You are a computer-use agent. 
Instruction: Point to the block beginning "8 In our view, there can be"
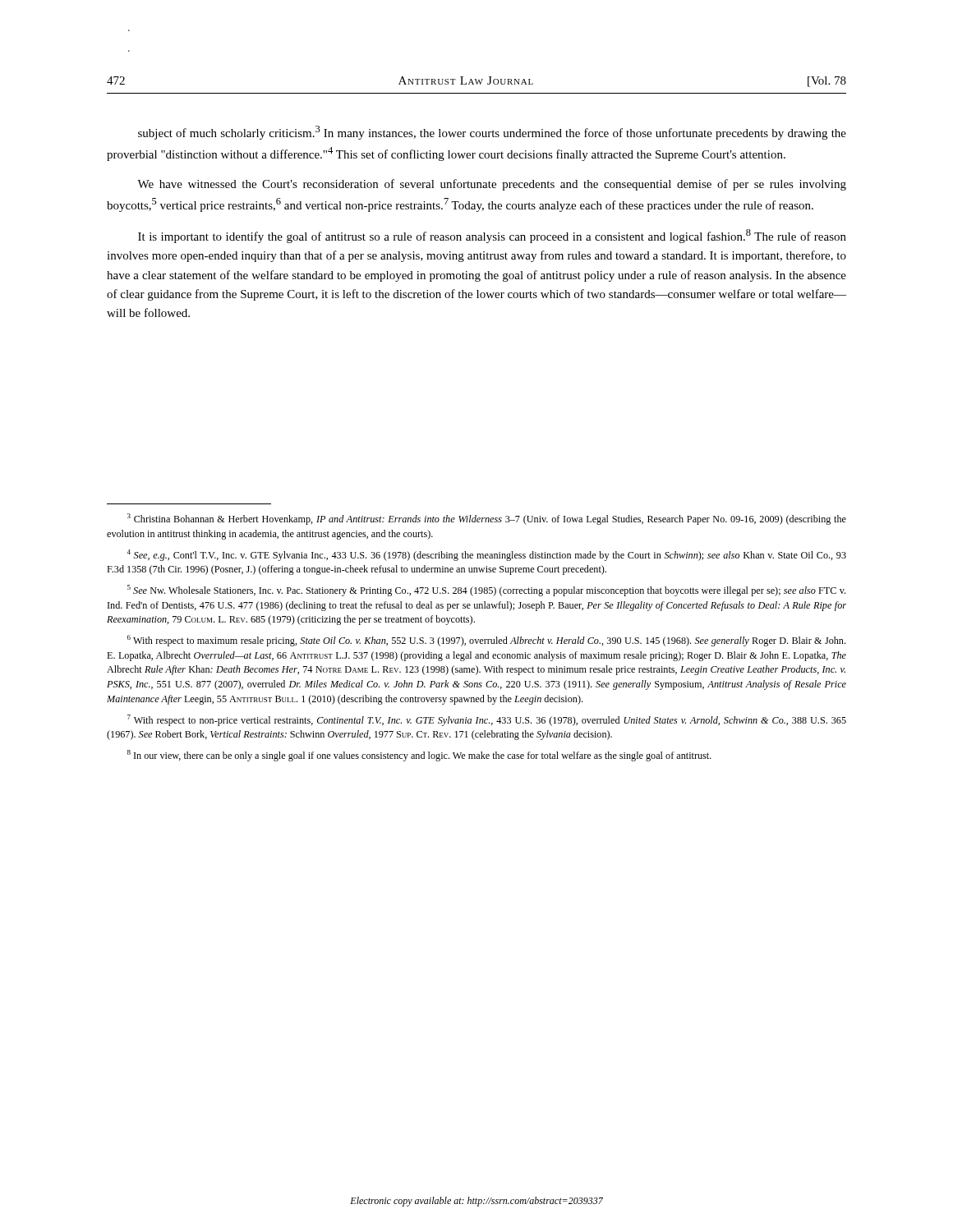pyautogui.click(x=419, y=755)
